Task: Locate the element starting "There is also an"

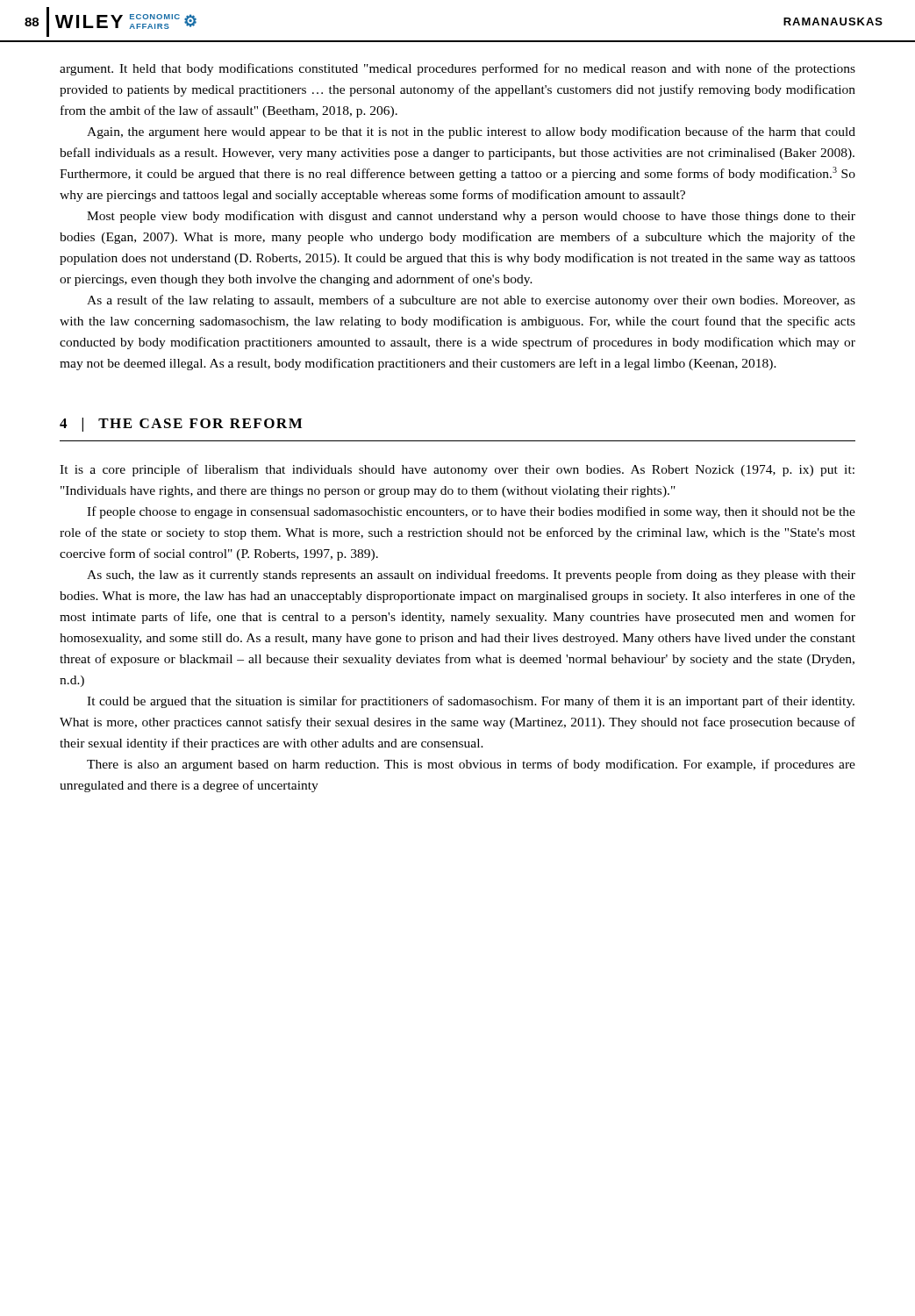Action: [x=458, y=775]
